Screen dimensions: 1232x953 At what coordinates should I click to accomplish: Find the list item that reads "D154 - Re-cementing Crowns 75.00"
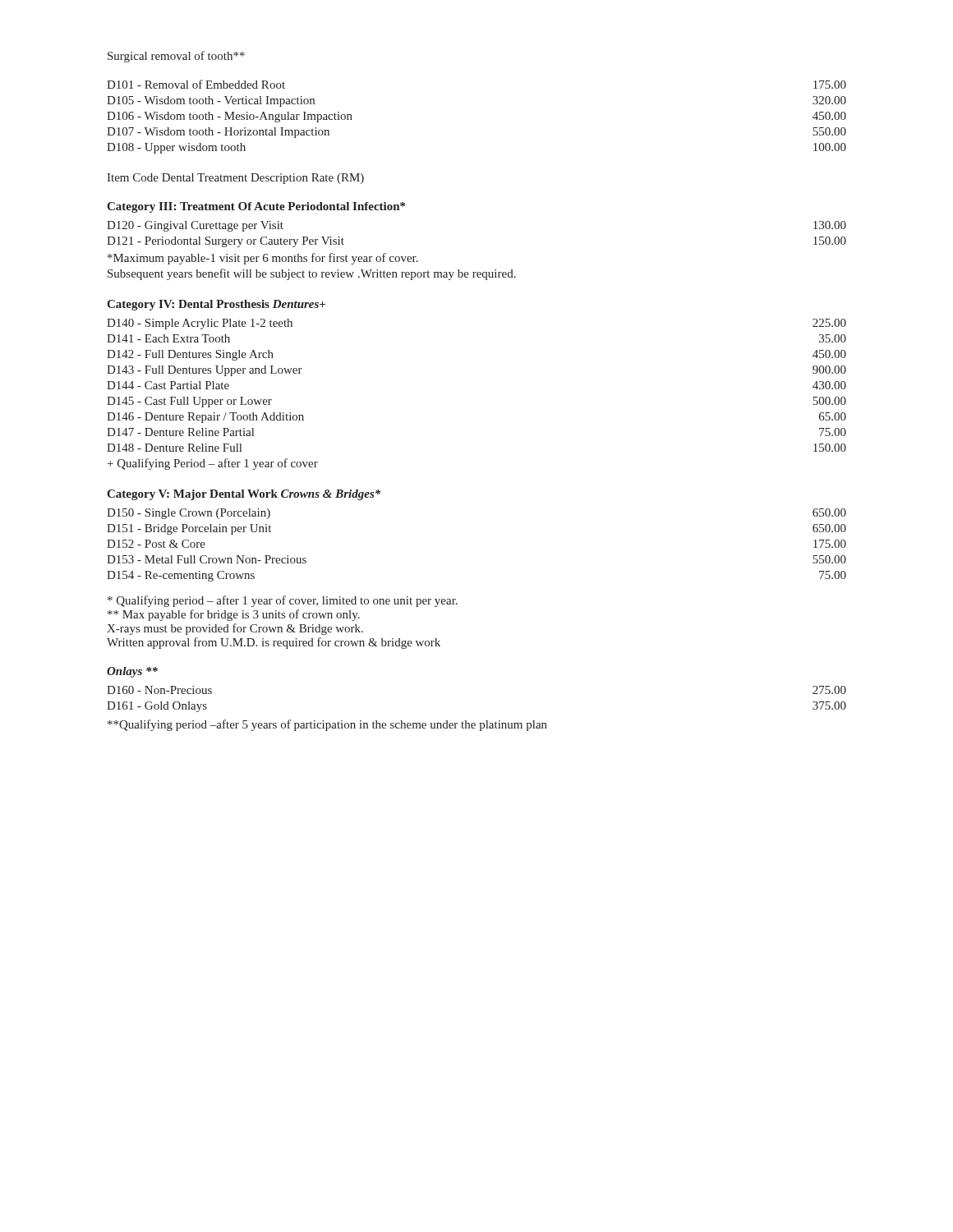pos(175,576)
